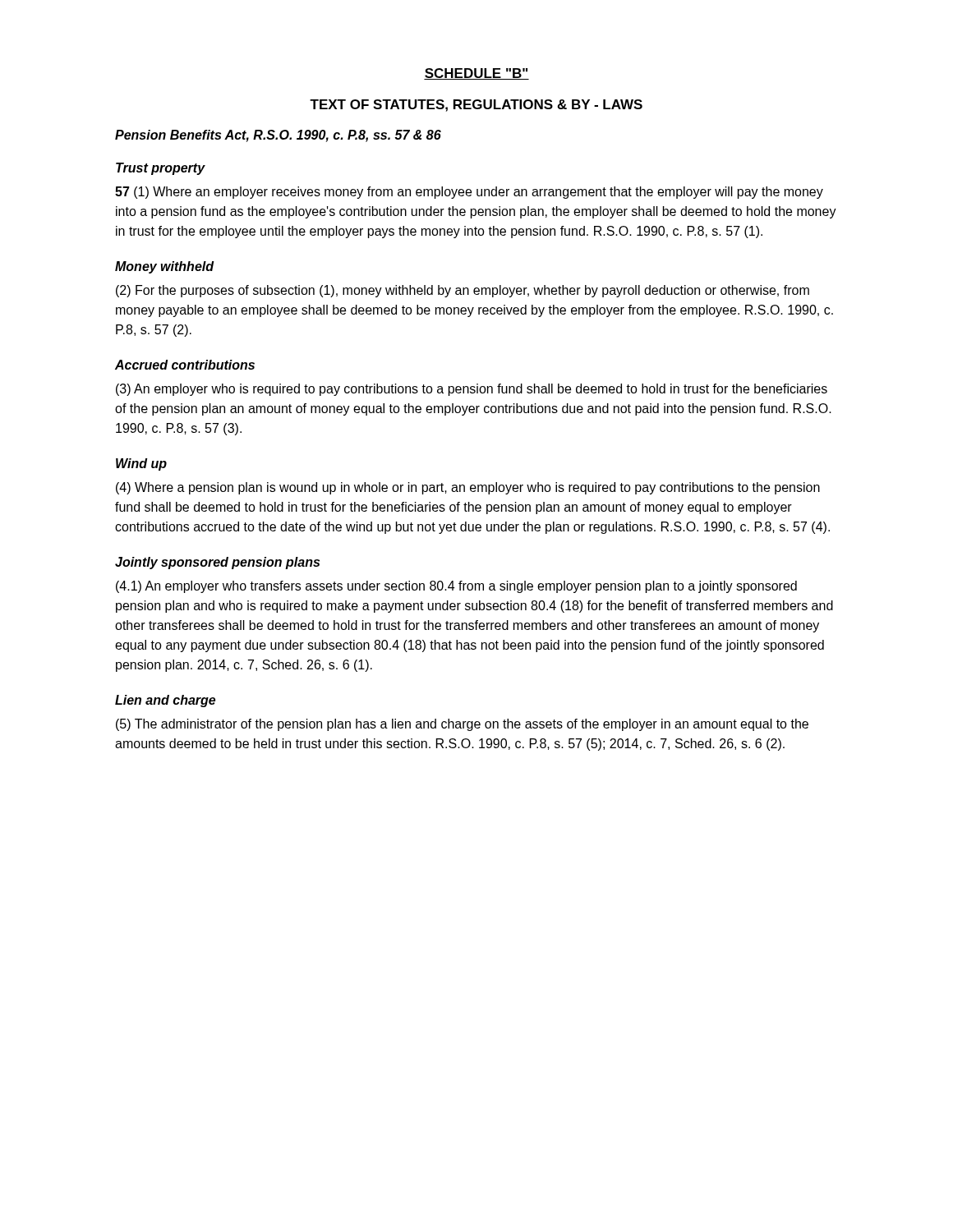Viewport: 953px width, 1232px height.
Task: Navigate to the block starting "Wind up"
Action: point(141,464)
